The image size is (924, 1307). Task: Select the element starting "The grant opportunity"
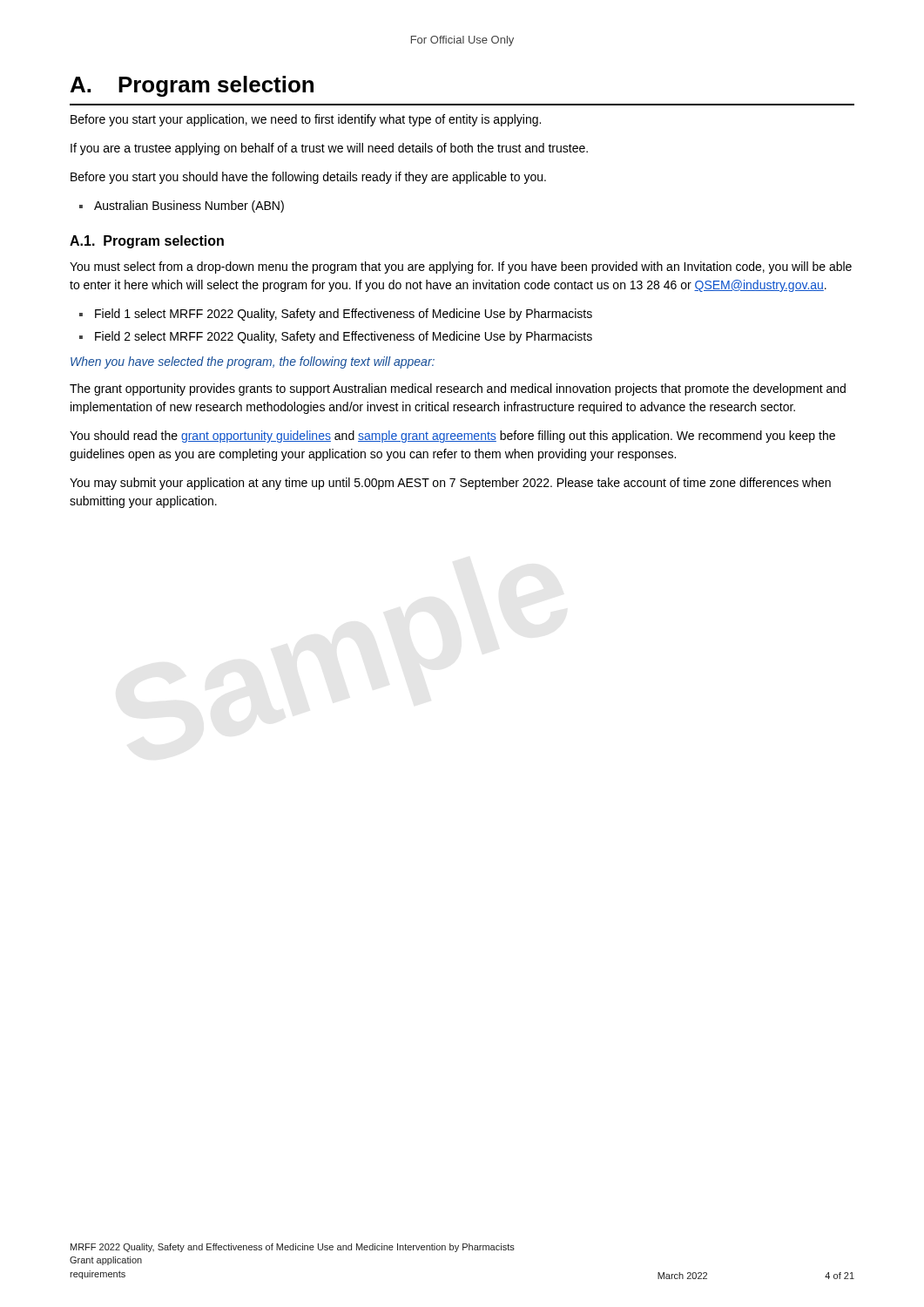coord(458,398)
